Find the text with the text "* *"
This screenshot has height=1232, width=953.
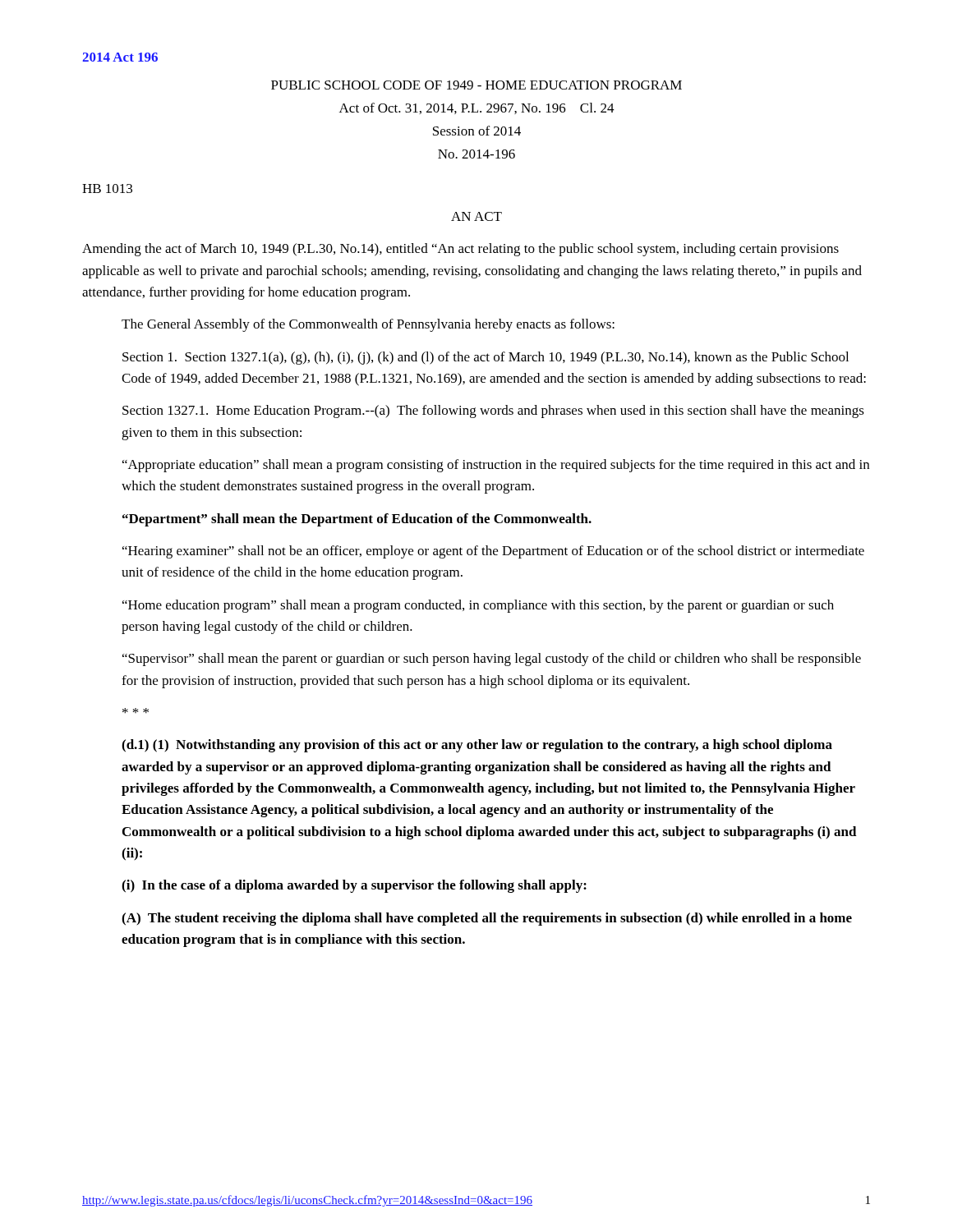pos(136,713)
